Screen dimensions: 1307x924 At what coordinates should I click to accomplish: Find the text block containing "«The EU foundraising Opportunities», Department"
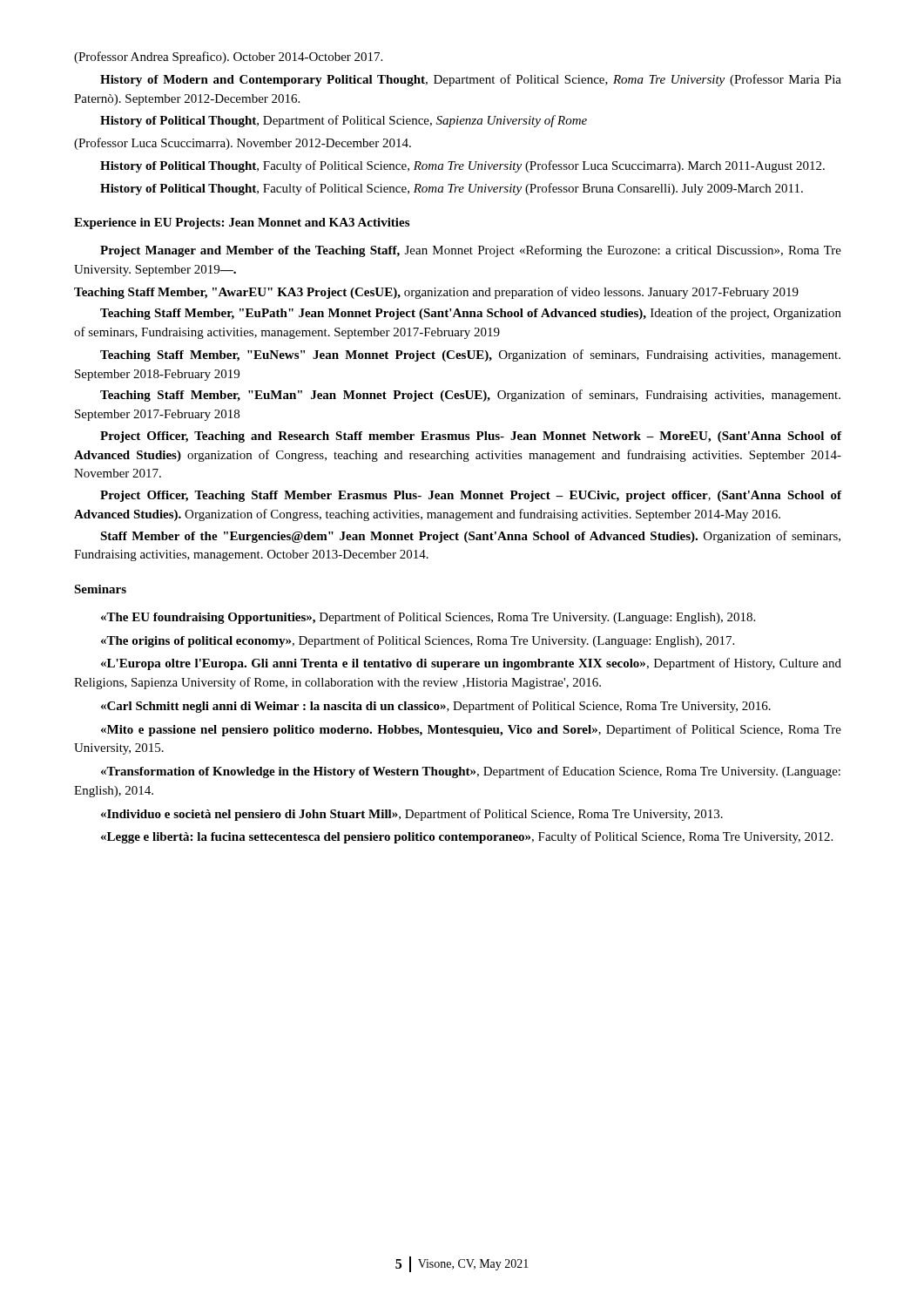click(428, 617)
